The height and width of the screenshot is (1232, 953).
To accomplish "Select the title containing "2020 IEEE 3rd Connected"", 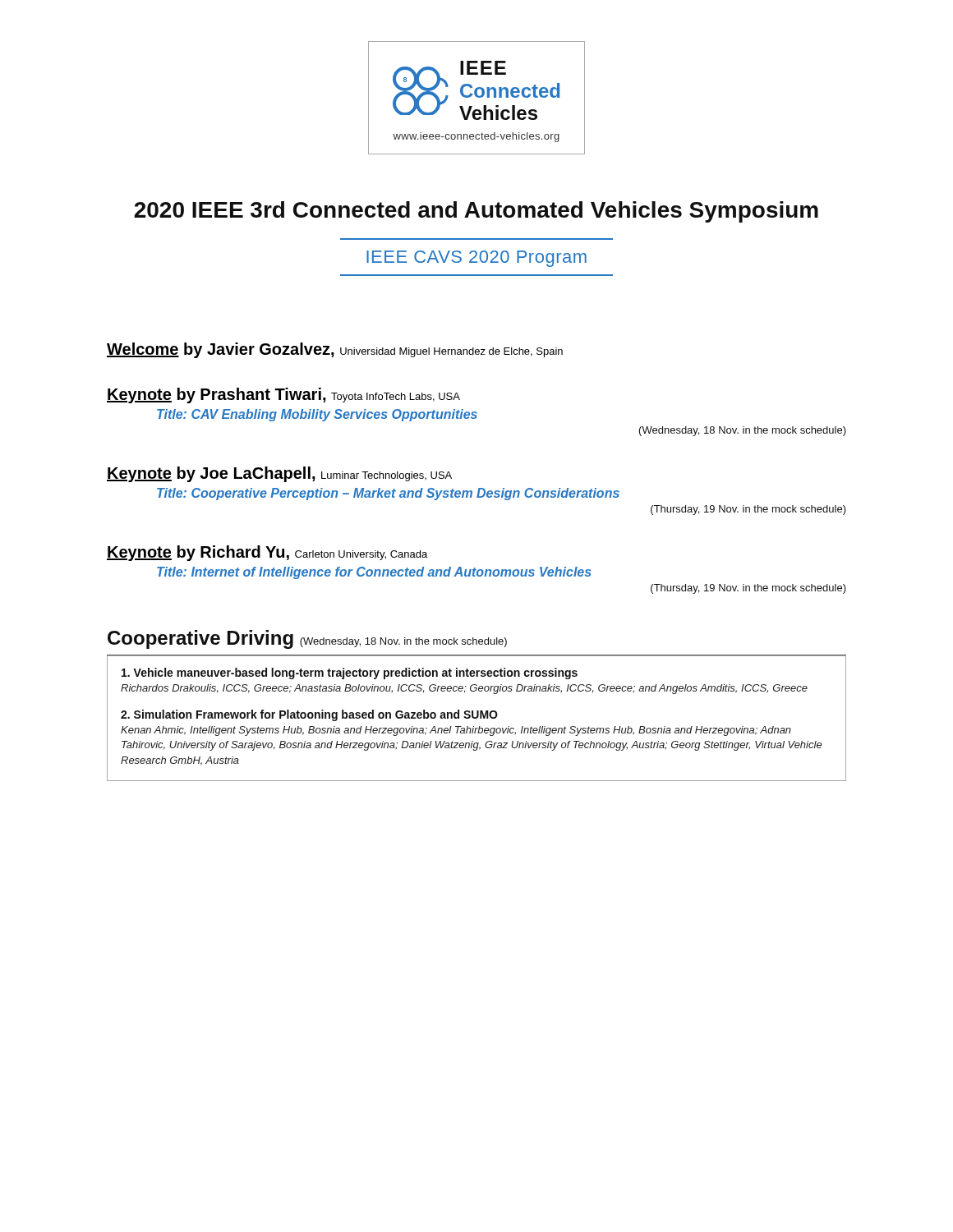I will coord(476,210).
